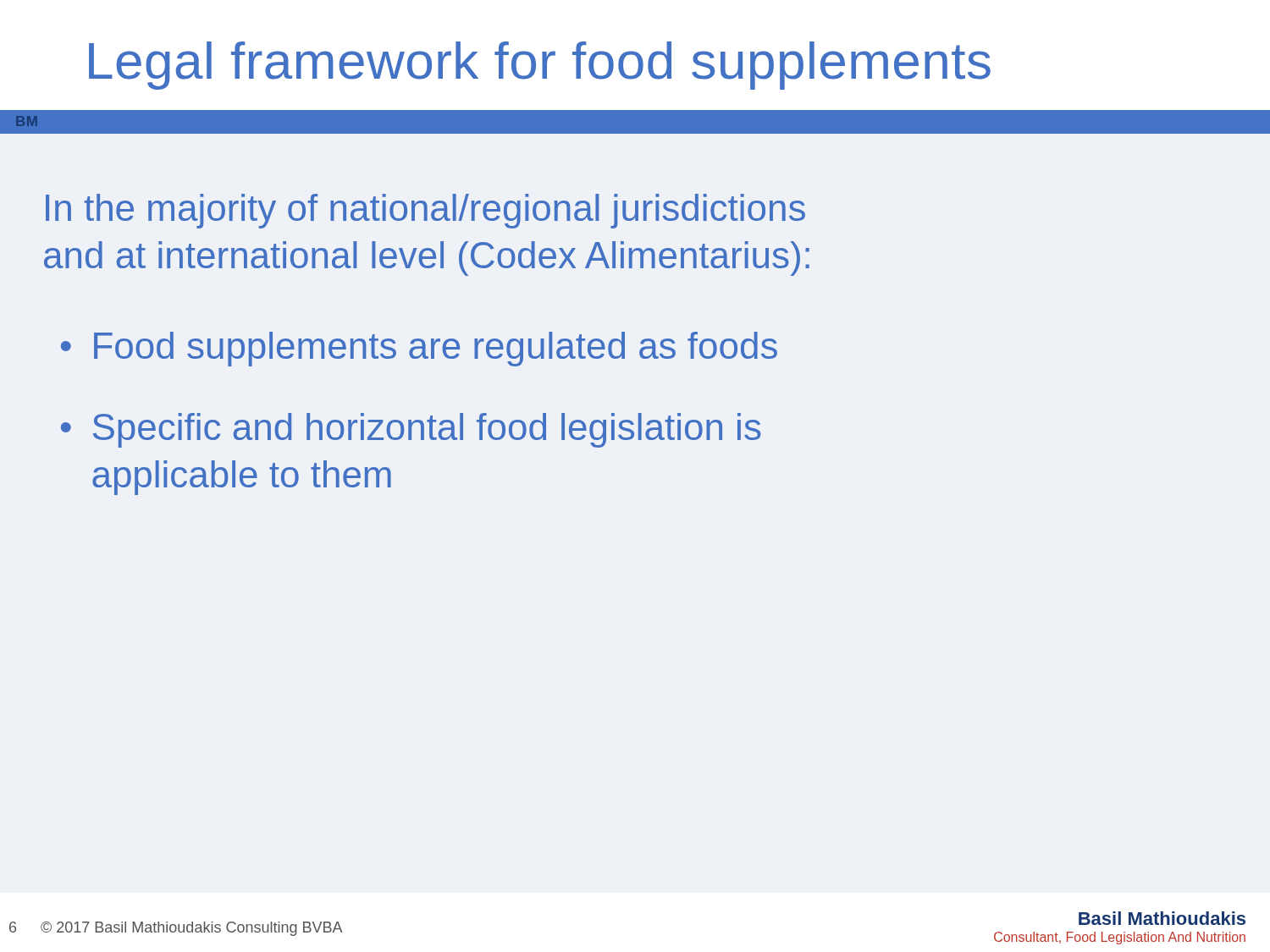Locate the block of text that opens with "In the majority of national/regional jurisdictions"
The width and height of the screenshot is (1270, 952).
(427, 232)
